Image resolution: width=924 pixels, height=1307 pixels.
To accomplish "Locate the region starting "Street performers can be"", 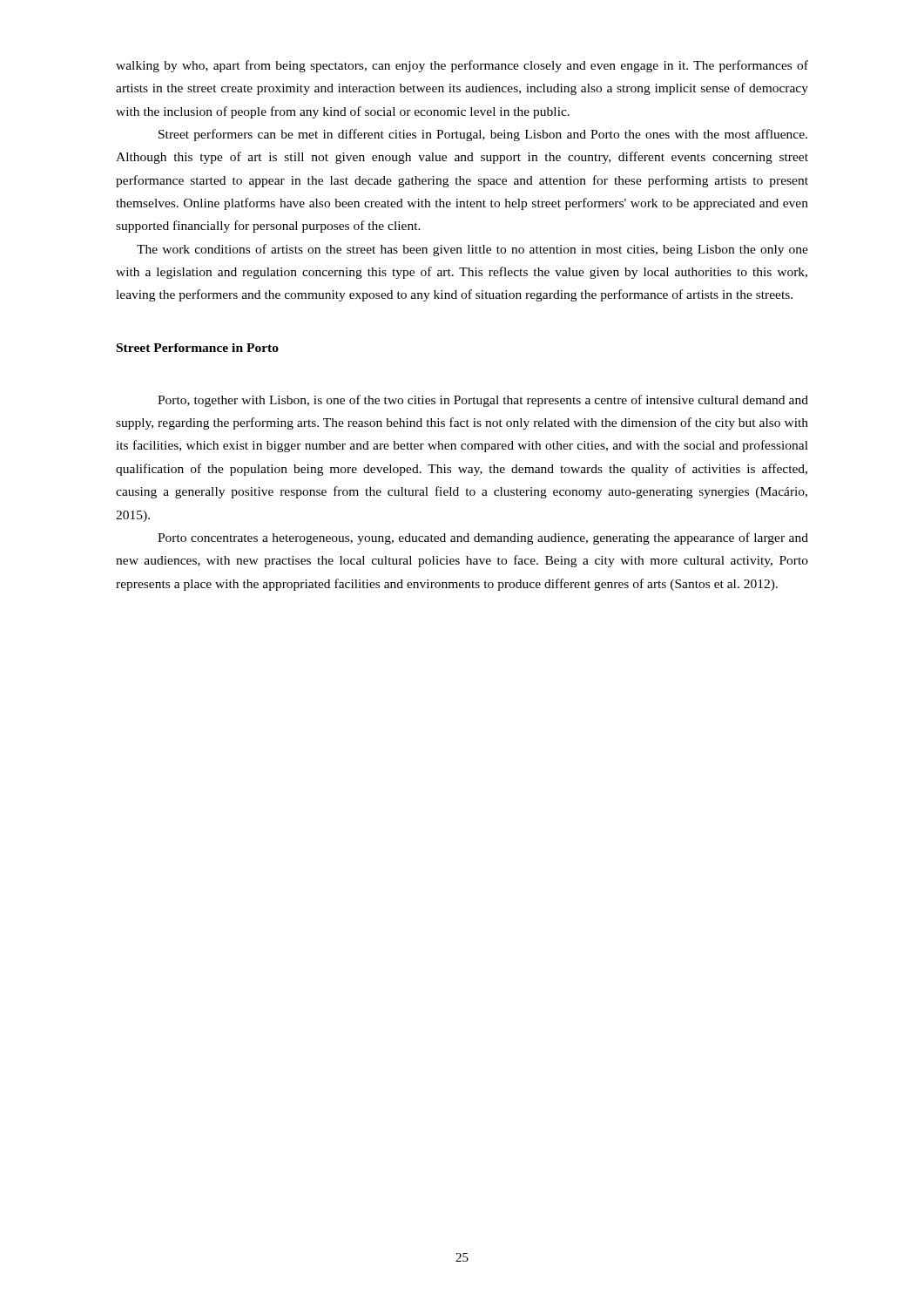I will (462, 180).
